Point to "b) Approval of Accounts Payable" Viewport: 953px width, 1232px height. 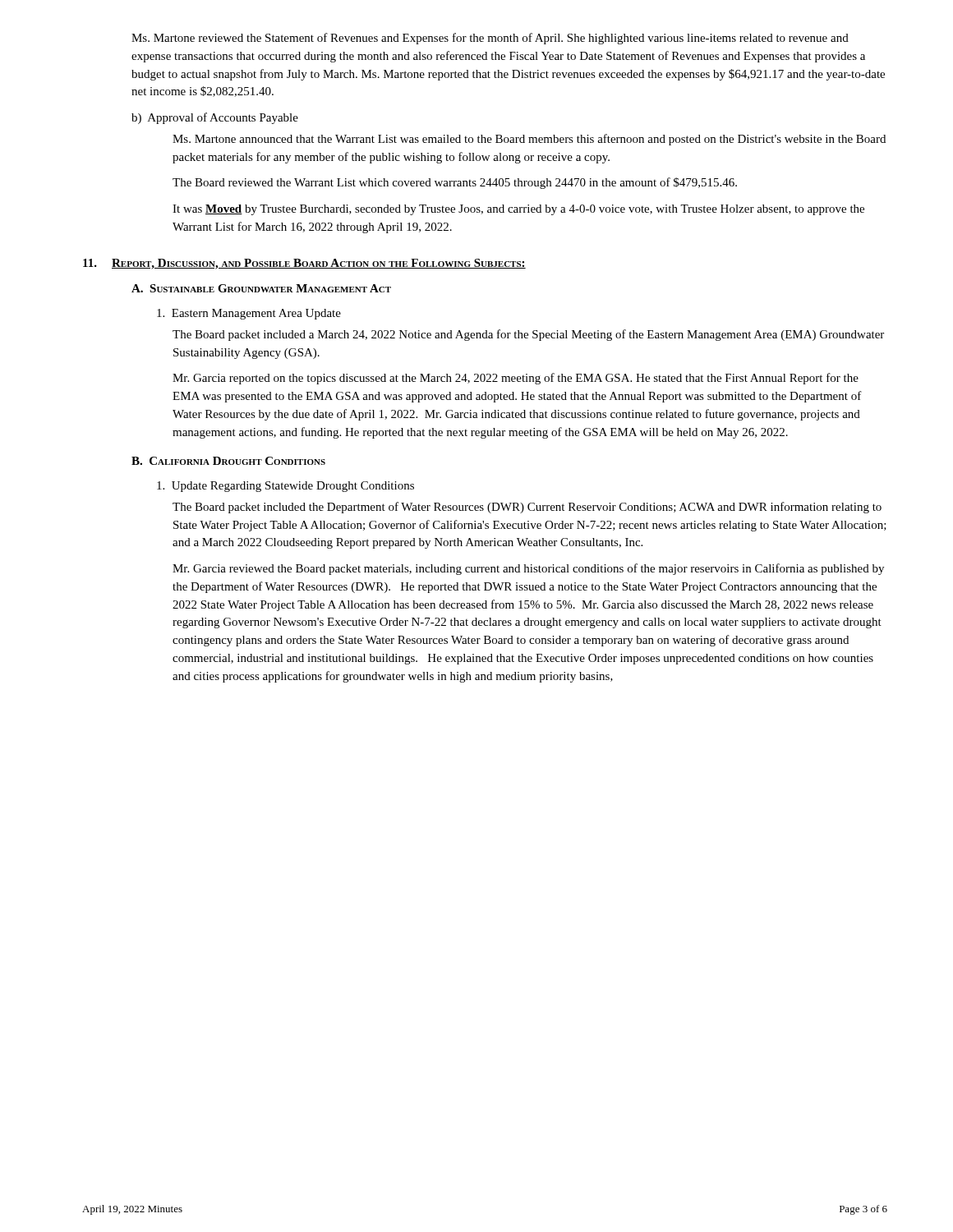pyautogui.click(x=215, y=118)
